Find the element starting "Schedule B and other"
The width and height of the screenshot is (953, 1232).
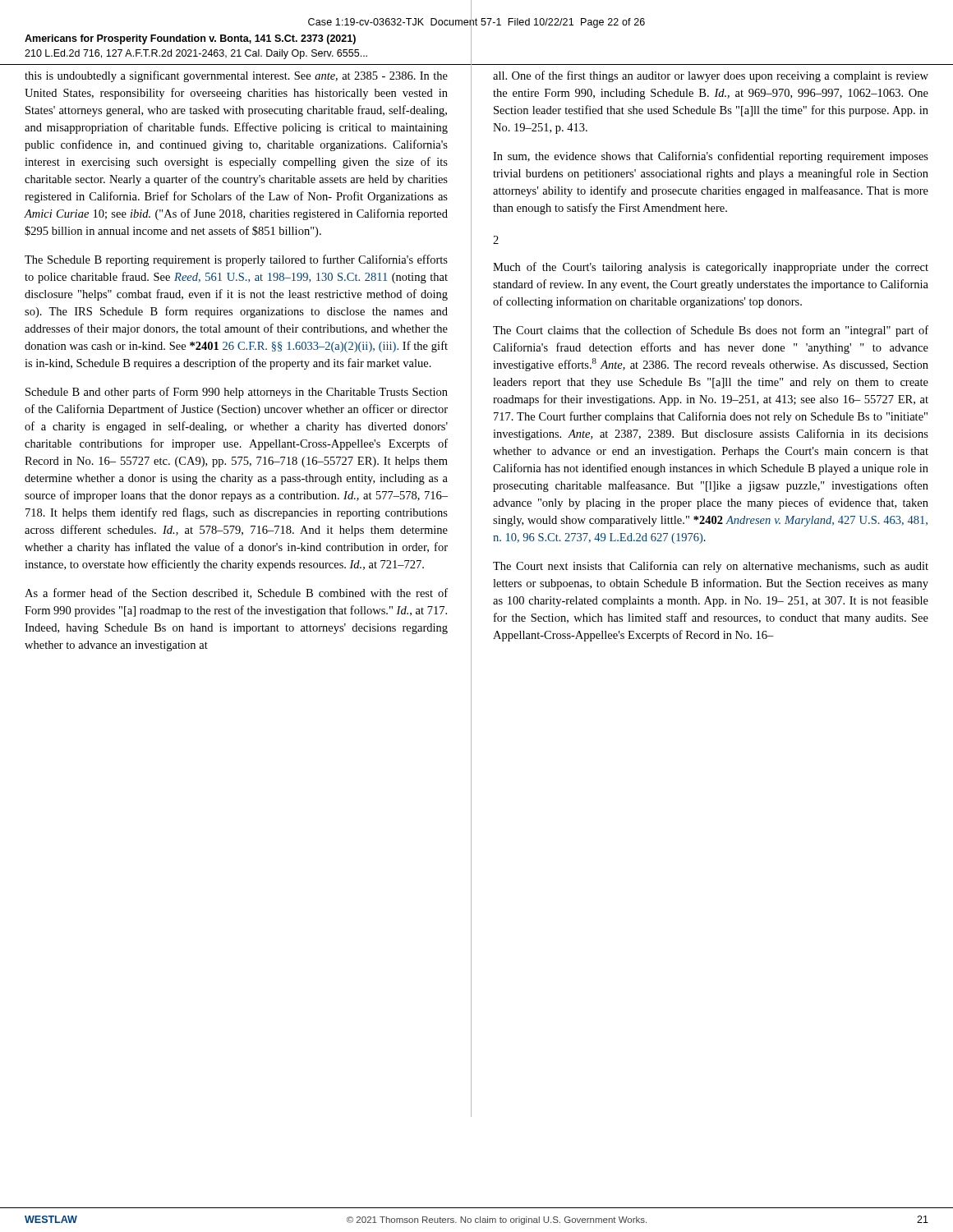(236, 478)
